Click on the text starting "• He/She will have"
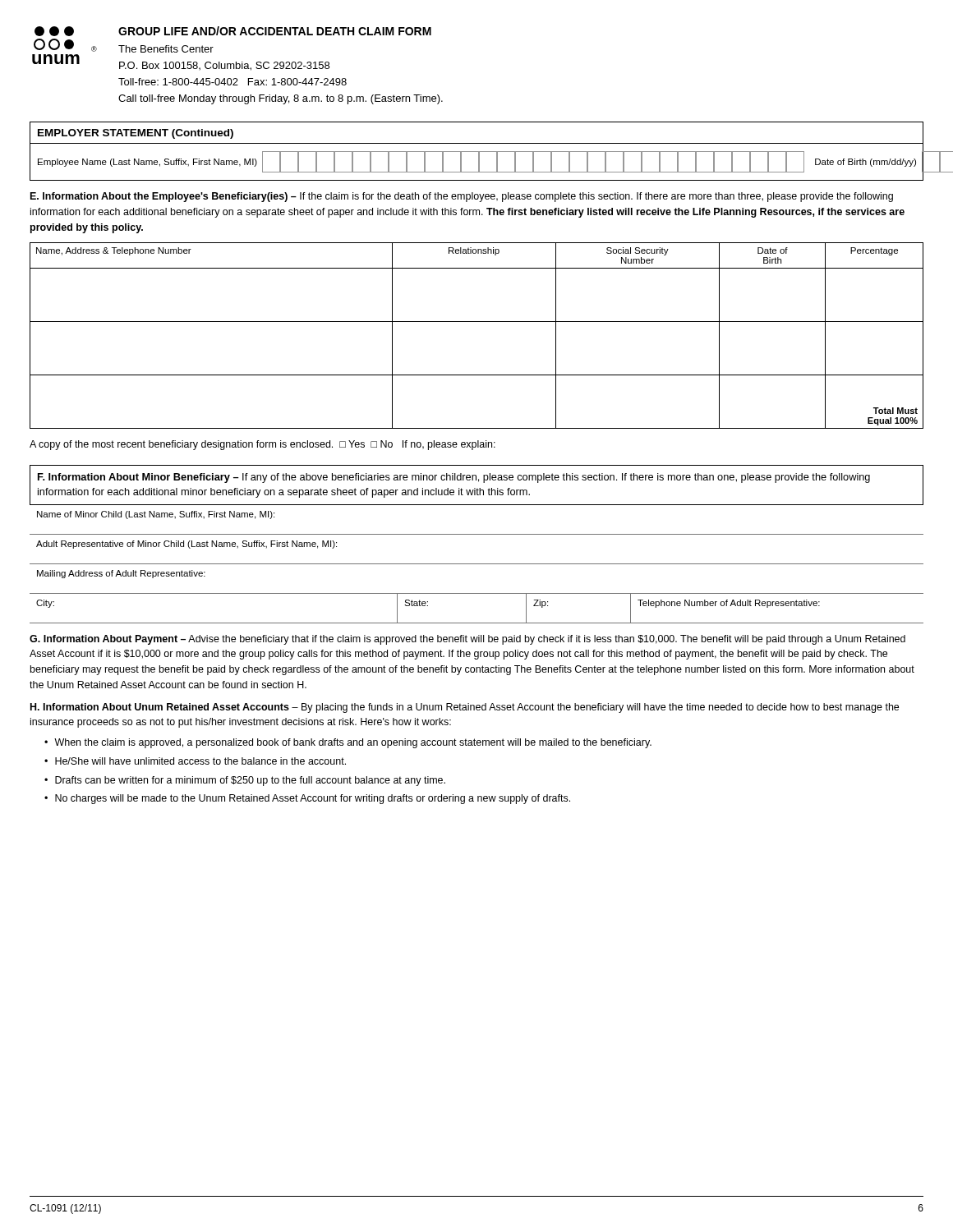This screenshot has height=1232, width=953. pyautogui.click(x=196, y=762)
